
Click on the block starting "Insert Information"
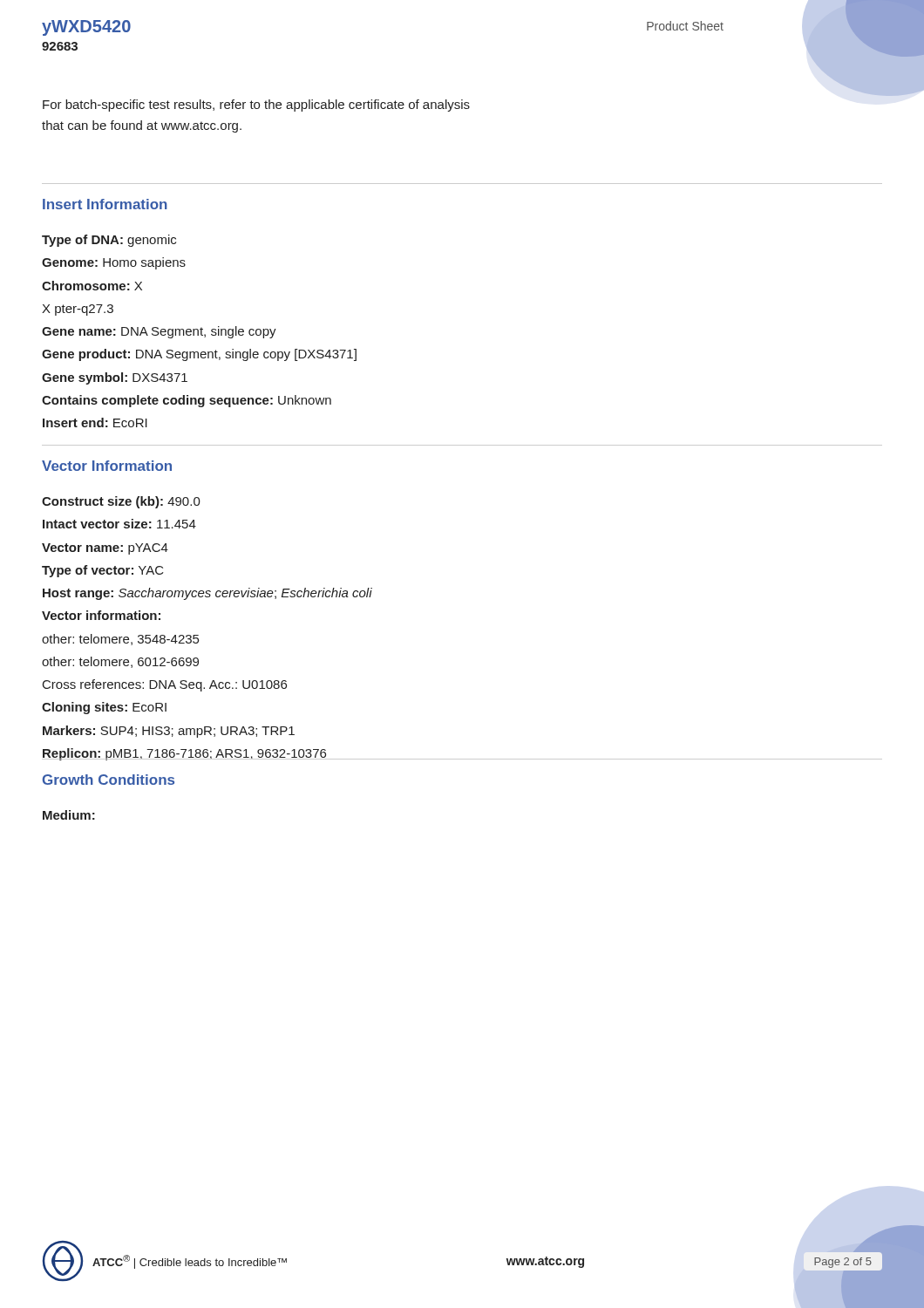point(105,204)
